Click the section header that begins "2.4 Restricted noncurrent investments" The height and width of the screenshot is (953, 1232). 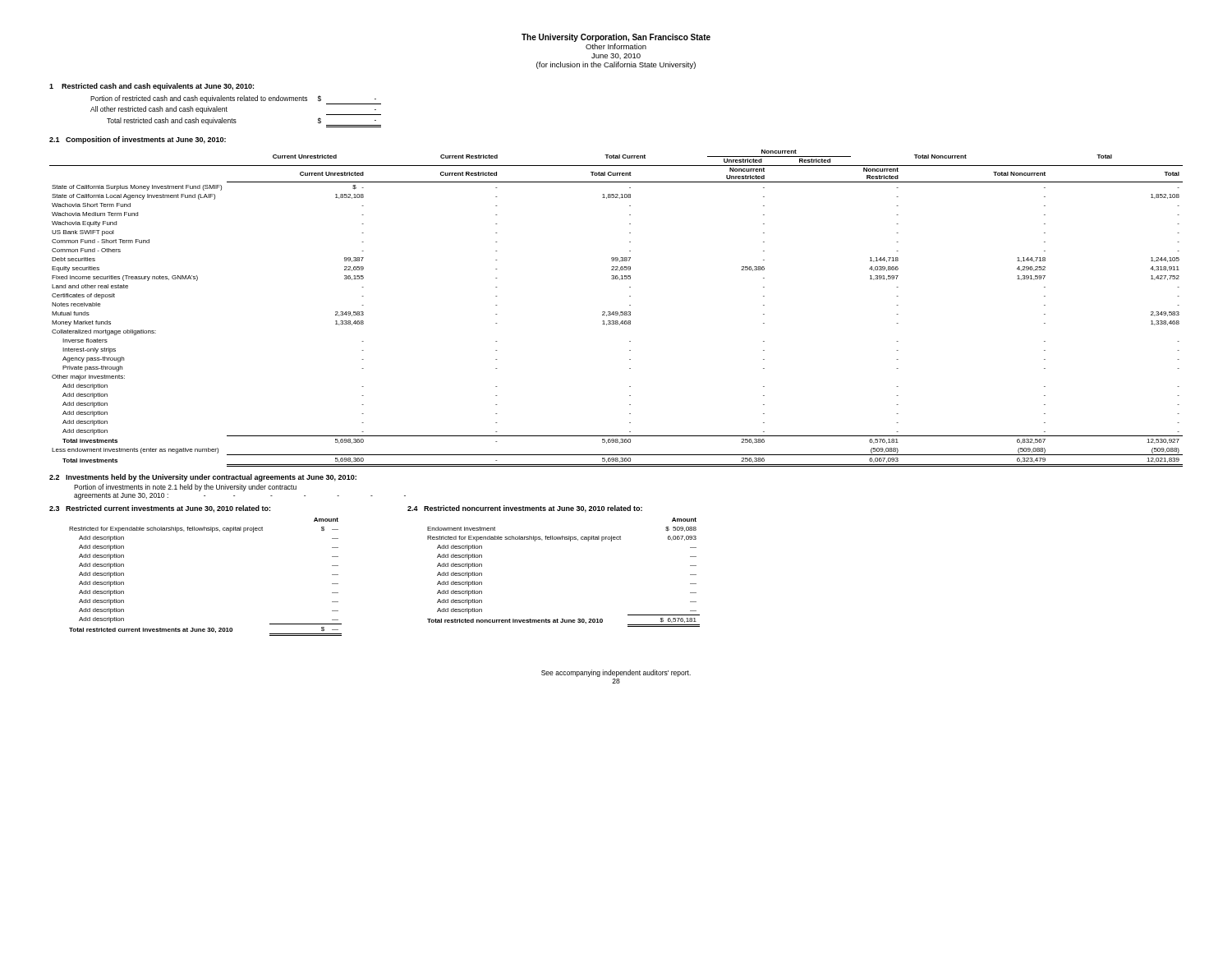pos(525,509)
